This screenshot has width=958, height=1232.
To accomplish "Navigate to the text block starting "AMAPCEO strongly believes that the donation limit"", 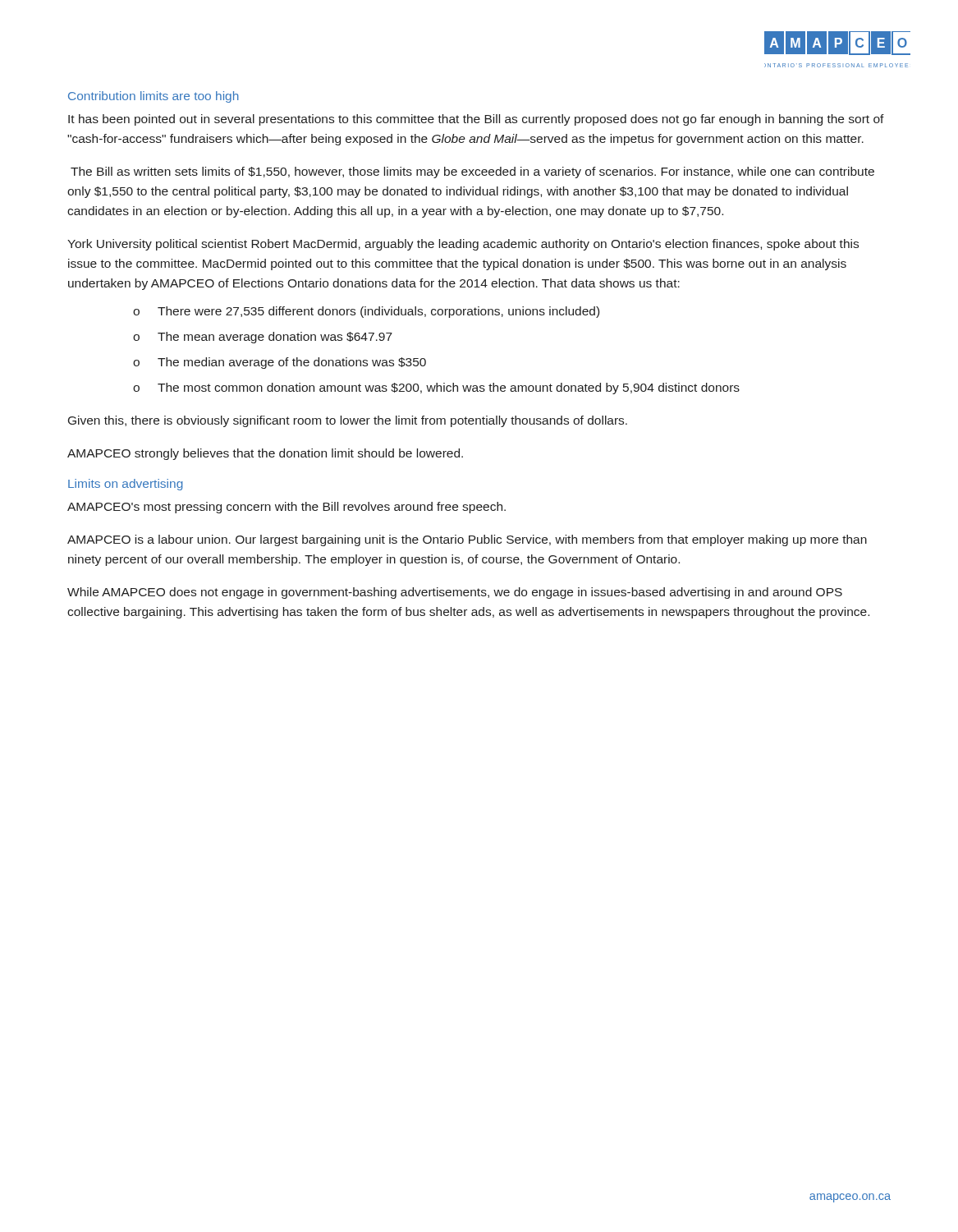I will pos(266,453).
